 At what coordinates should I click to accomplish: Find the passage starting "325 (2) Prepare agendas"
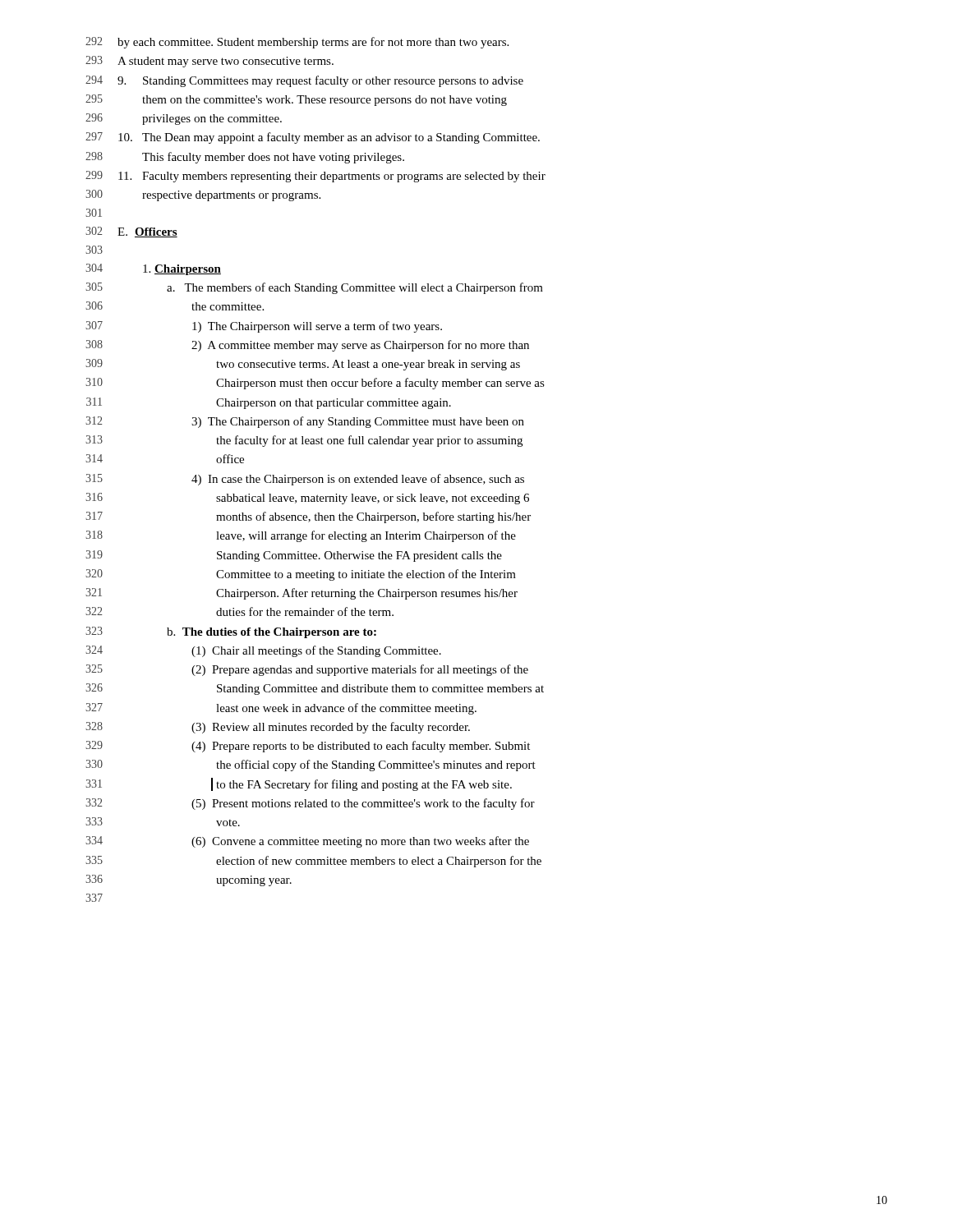[x=476, y=689]
